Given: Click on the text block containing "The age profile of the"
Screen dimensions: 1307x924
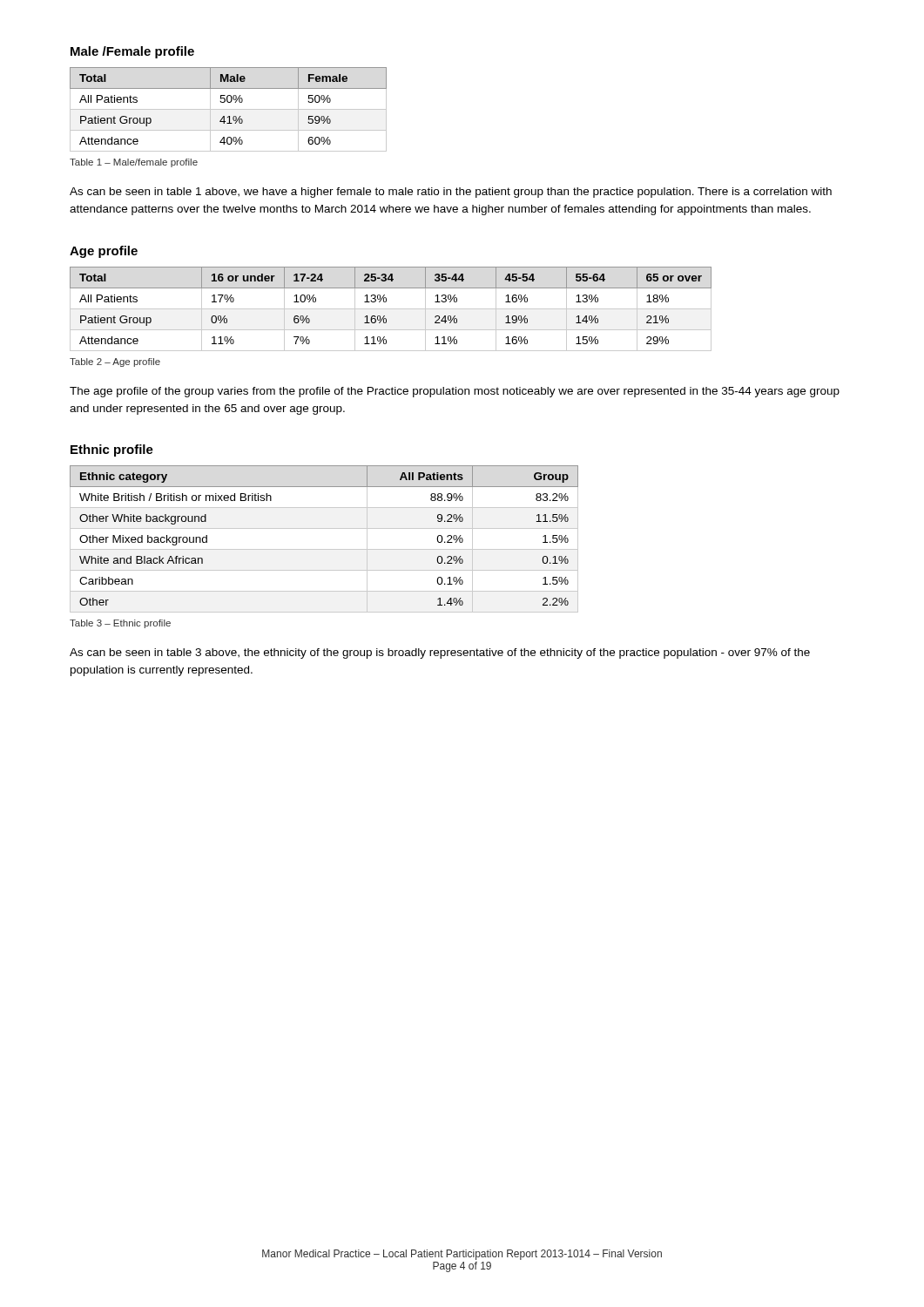Looking at the screenshot, I should click(455, 399).
